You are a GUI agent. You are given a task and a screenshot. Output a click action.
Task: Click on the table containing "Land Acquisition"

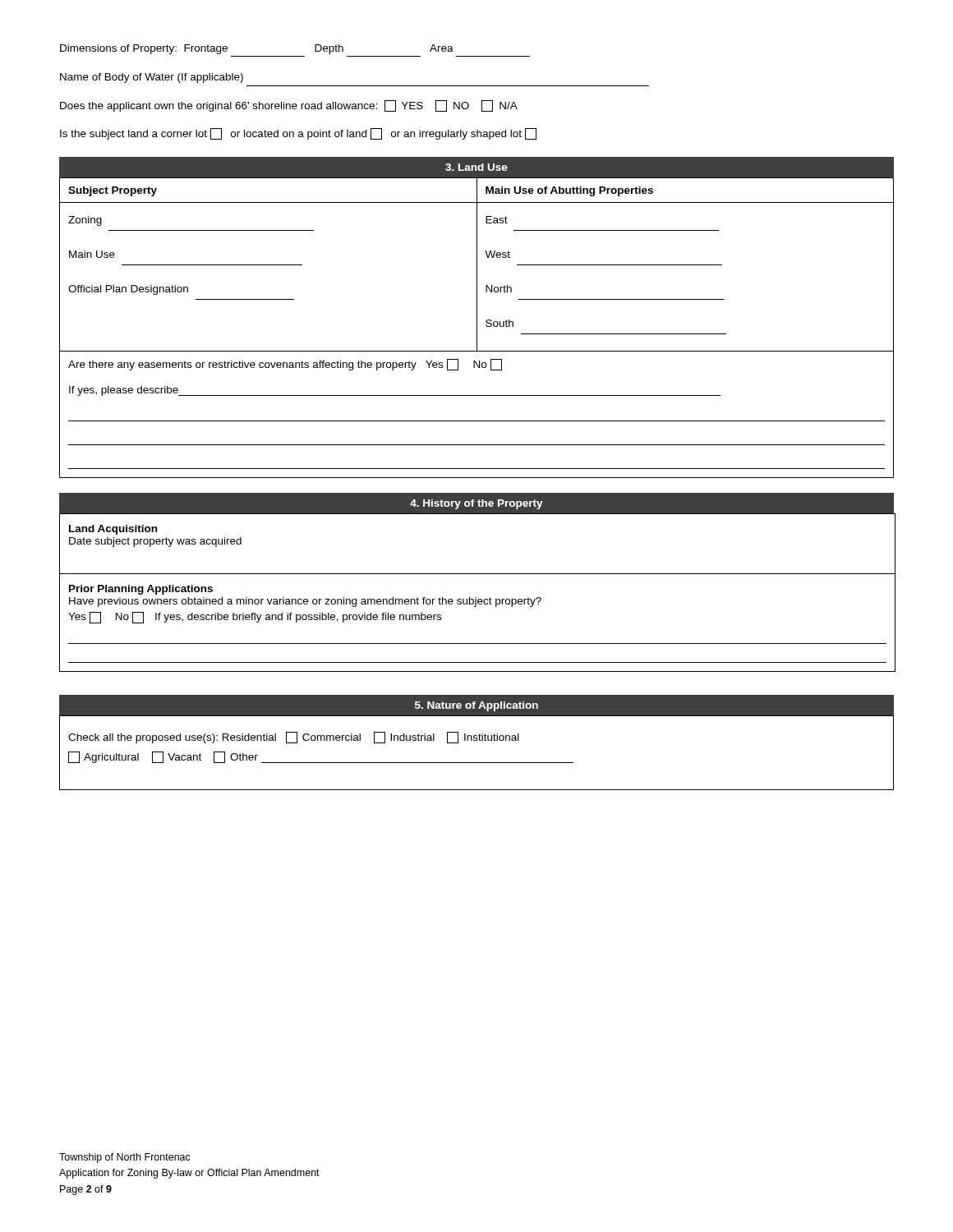point(477,593)
